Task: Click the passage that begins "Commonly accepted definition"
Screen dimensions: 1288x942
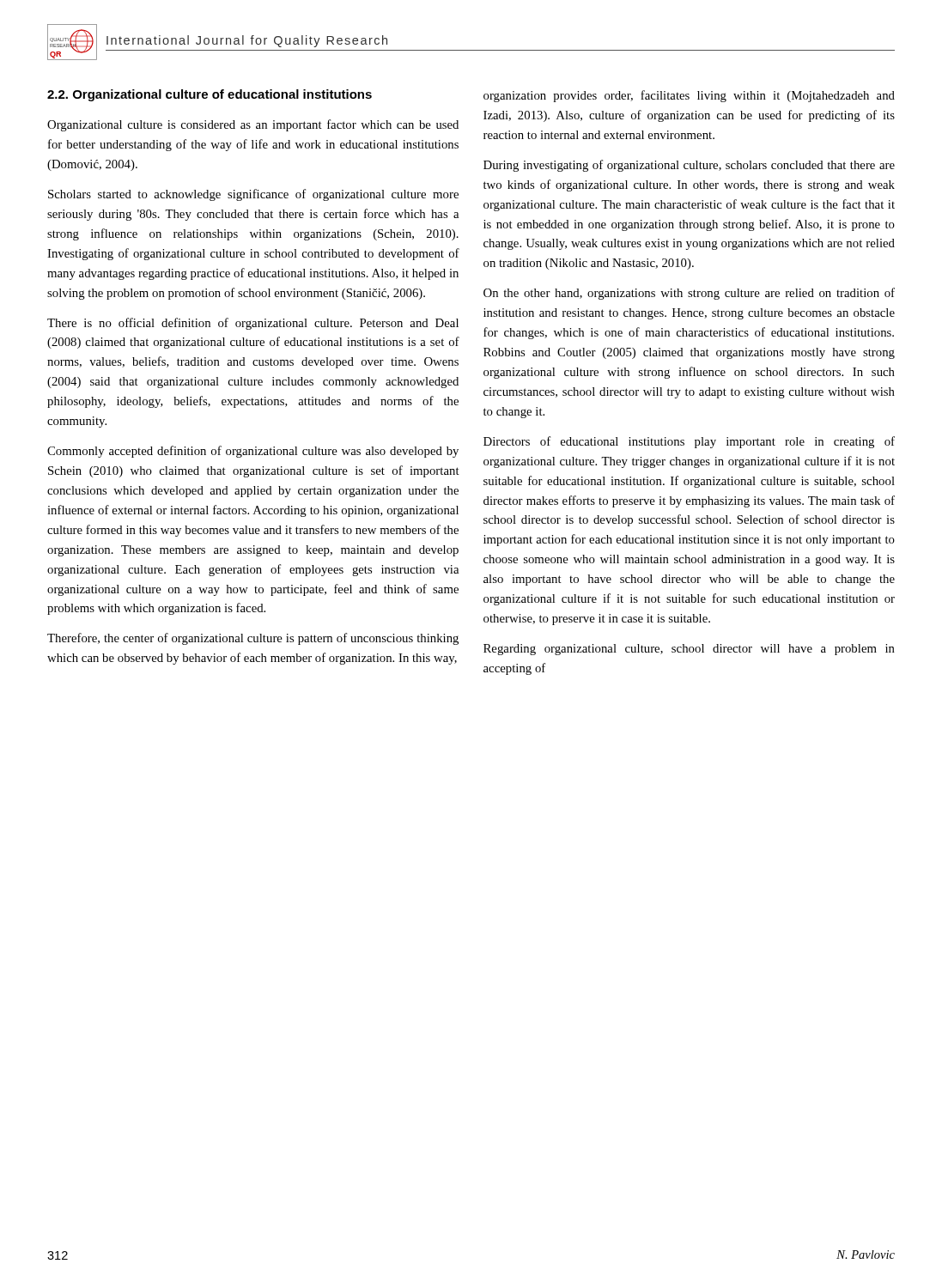Action: tap(253, 530)
